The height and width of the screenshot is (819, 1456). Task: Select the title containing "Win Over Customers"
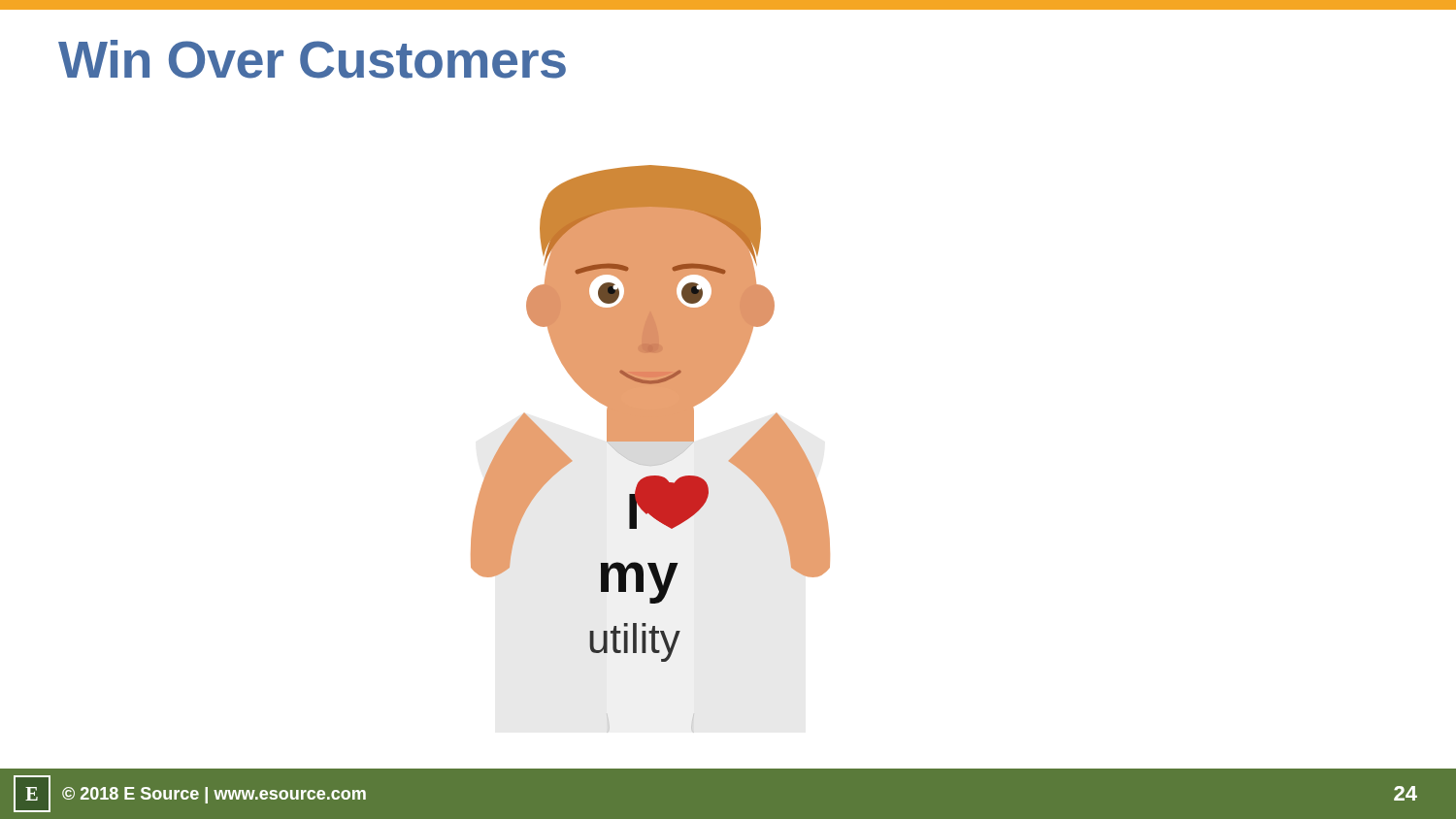313,59
